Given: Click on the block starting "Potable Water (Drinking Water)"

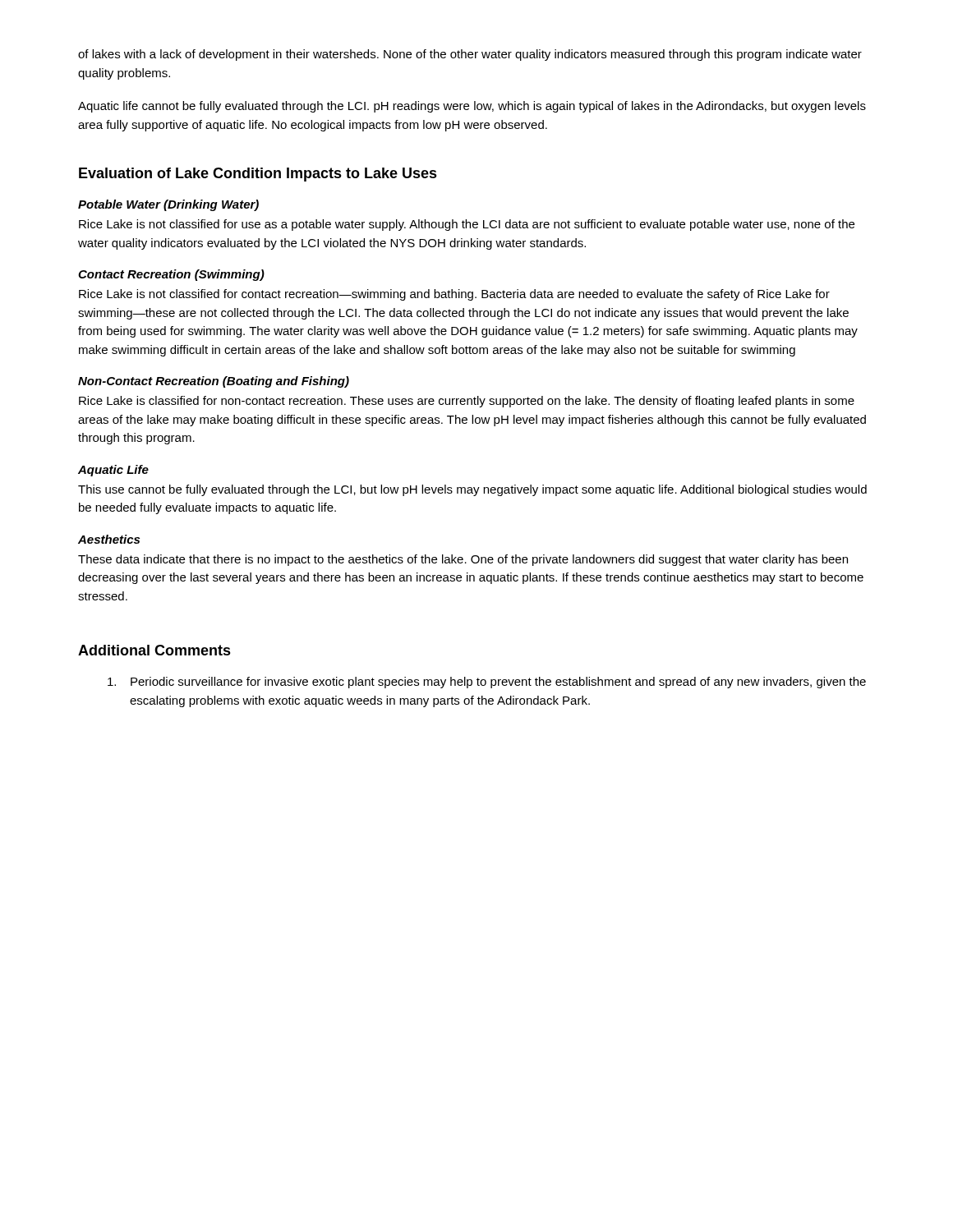Looking at the screenshot, I should [169, 204].
